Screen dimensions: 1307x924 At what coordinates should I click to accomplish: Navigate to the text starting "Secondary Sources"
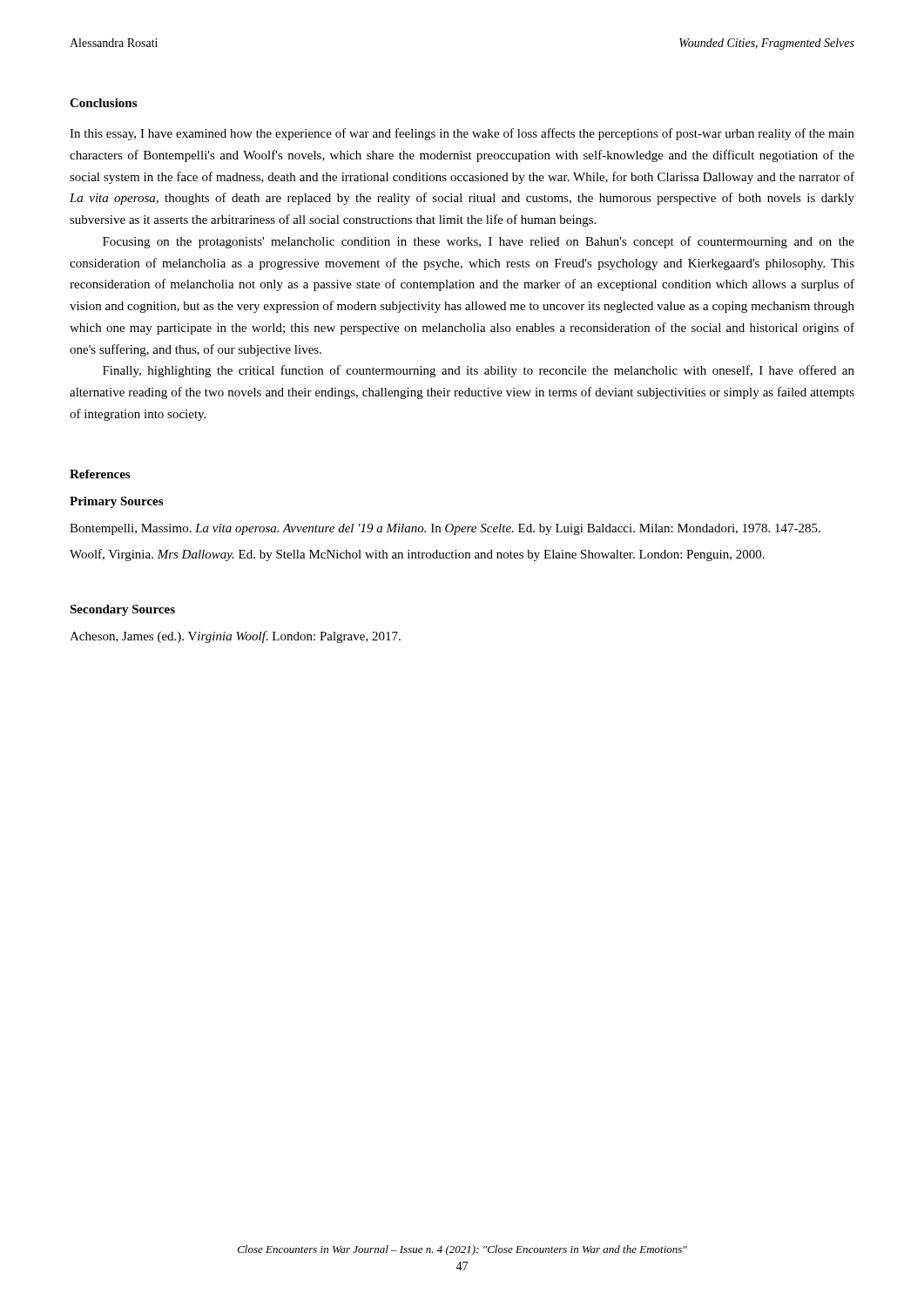point(122,609)
